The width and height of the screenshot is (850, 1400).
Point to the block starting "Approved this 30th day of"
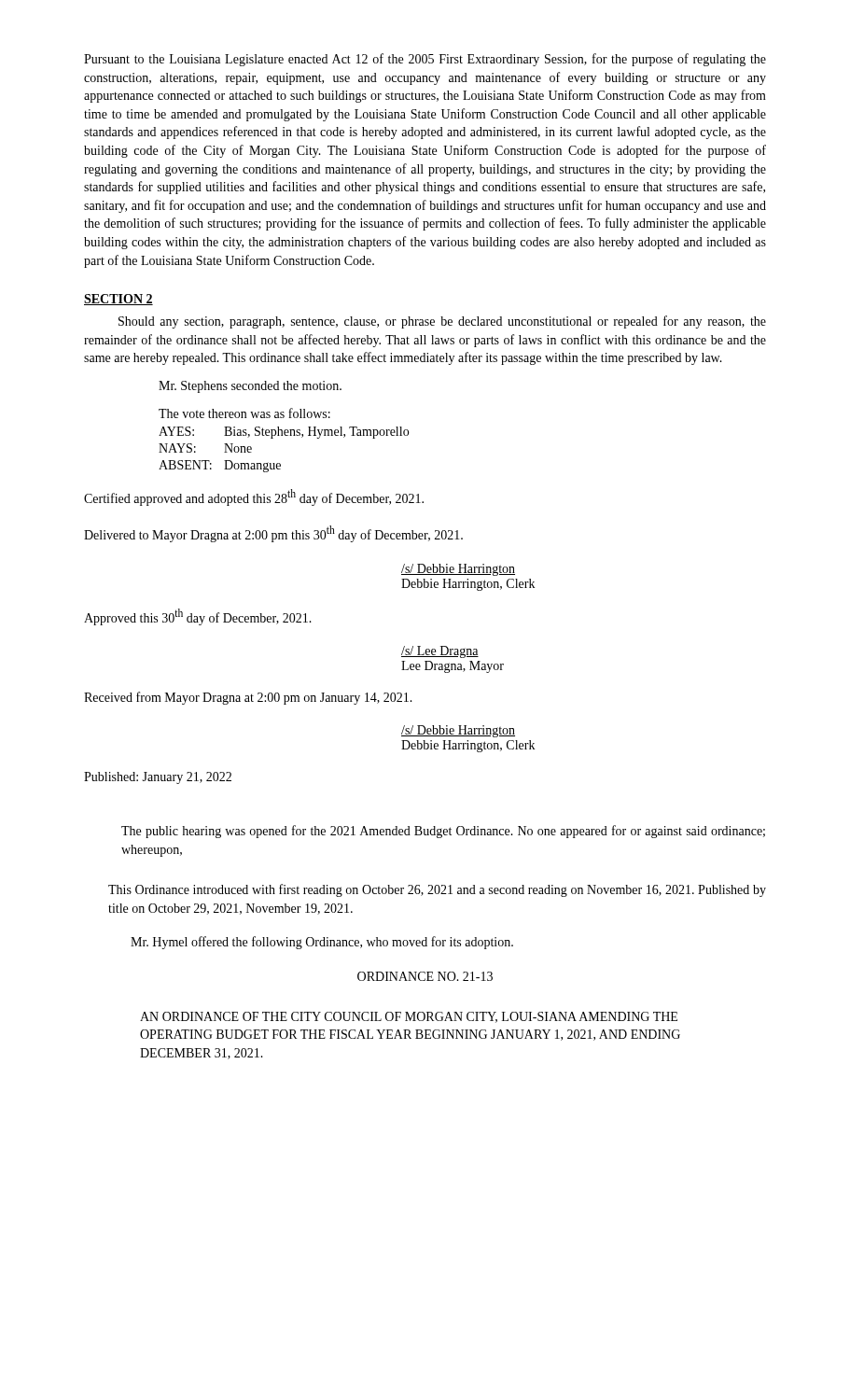point(198,617)
